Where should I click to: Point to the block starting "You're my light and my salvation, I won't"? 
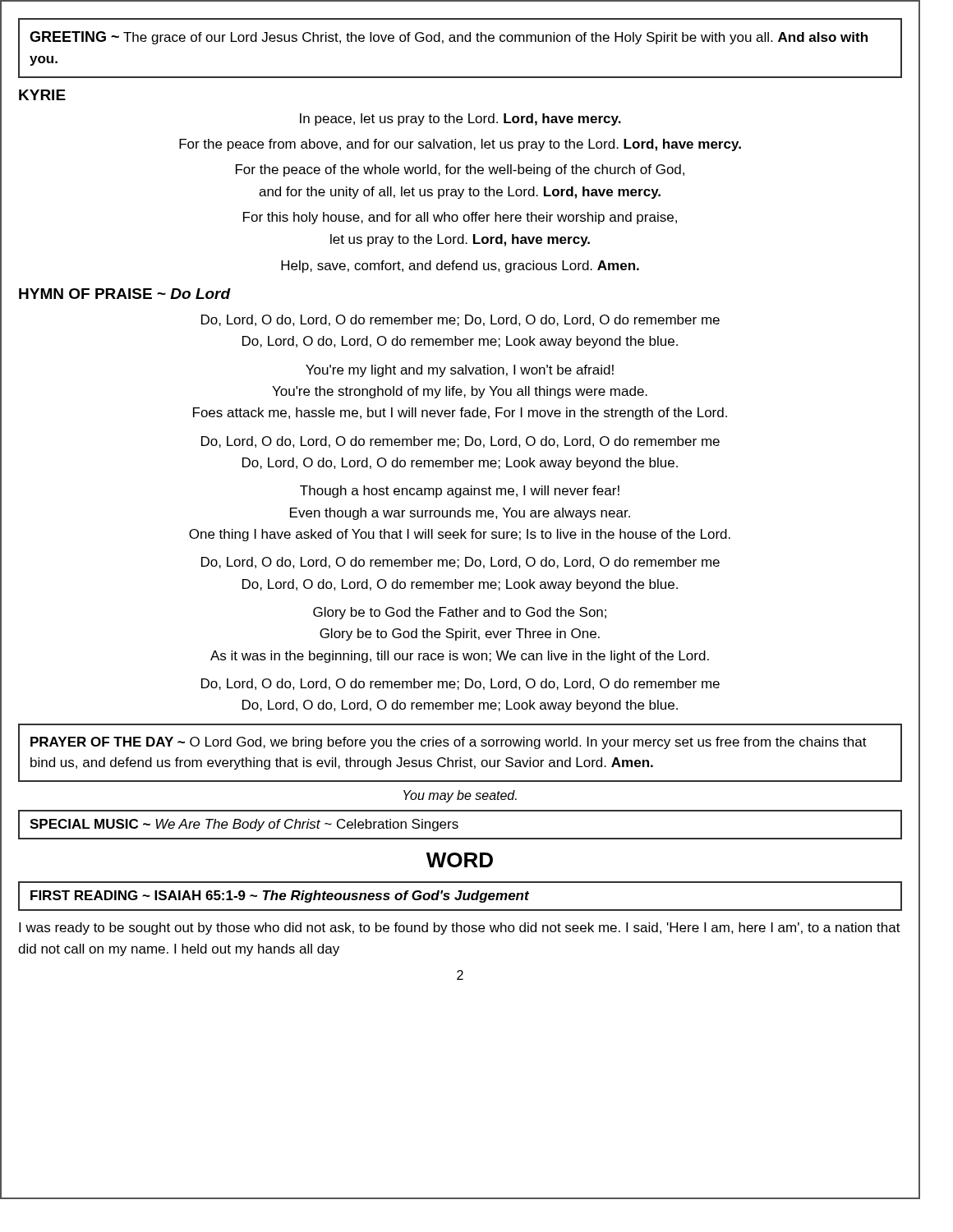(x=460, y=391)
